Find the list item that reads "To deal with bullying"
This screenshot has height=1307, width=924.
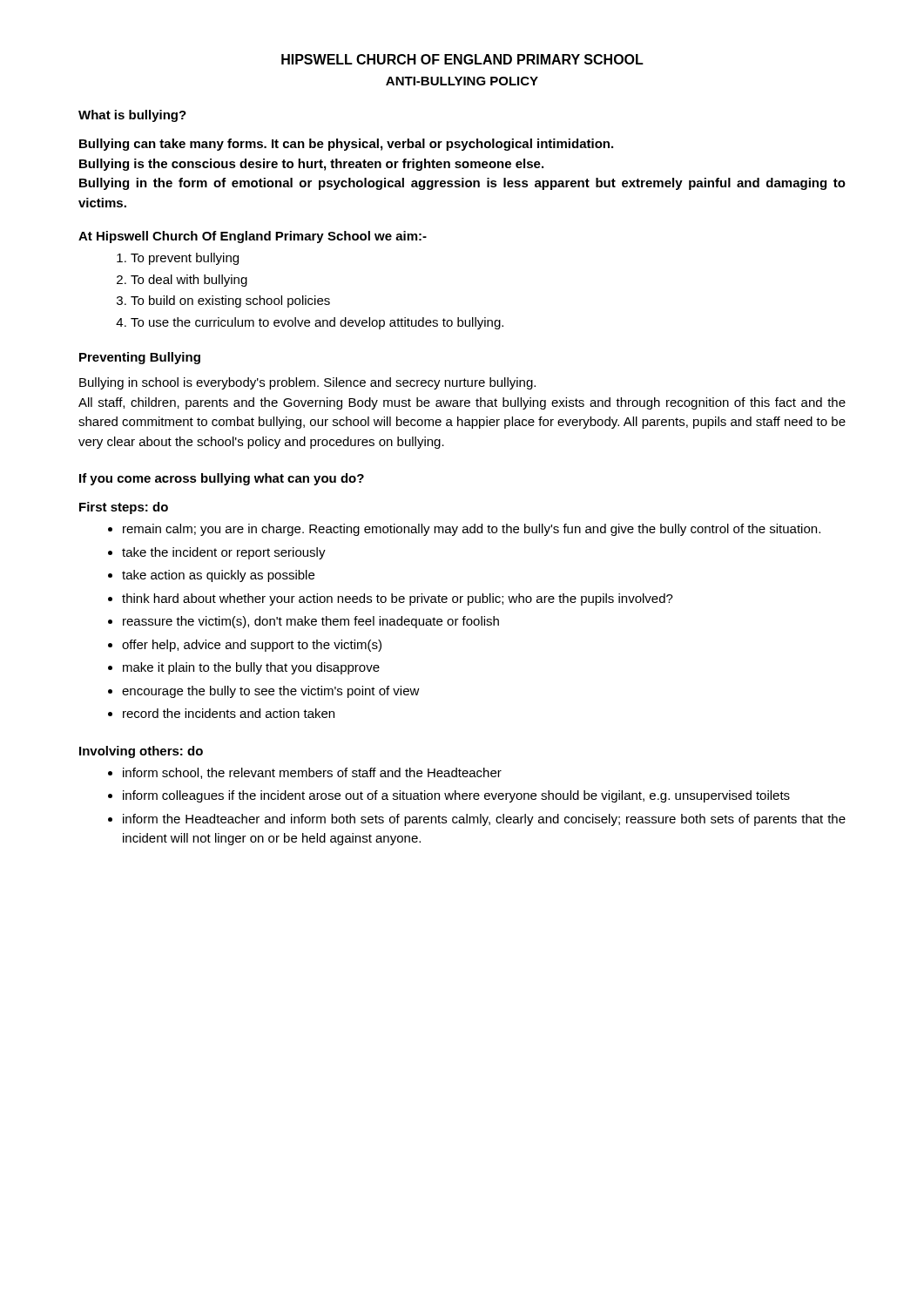pos(189,281)
